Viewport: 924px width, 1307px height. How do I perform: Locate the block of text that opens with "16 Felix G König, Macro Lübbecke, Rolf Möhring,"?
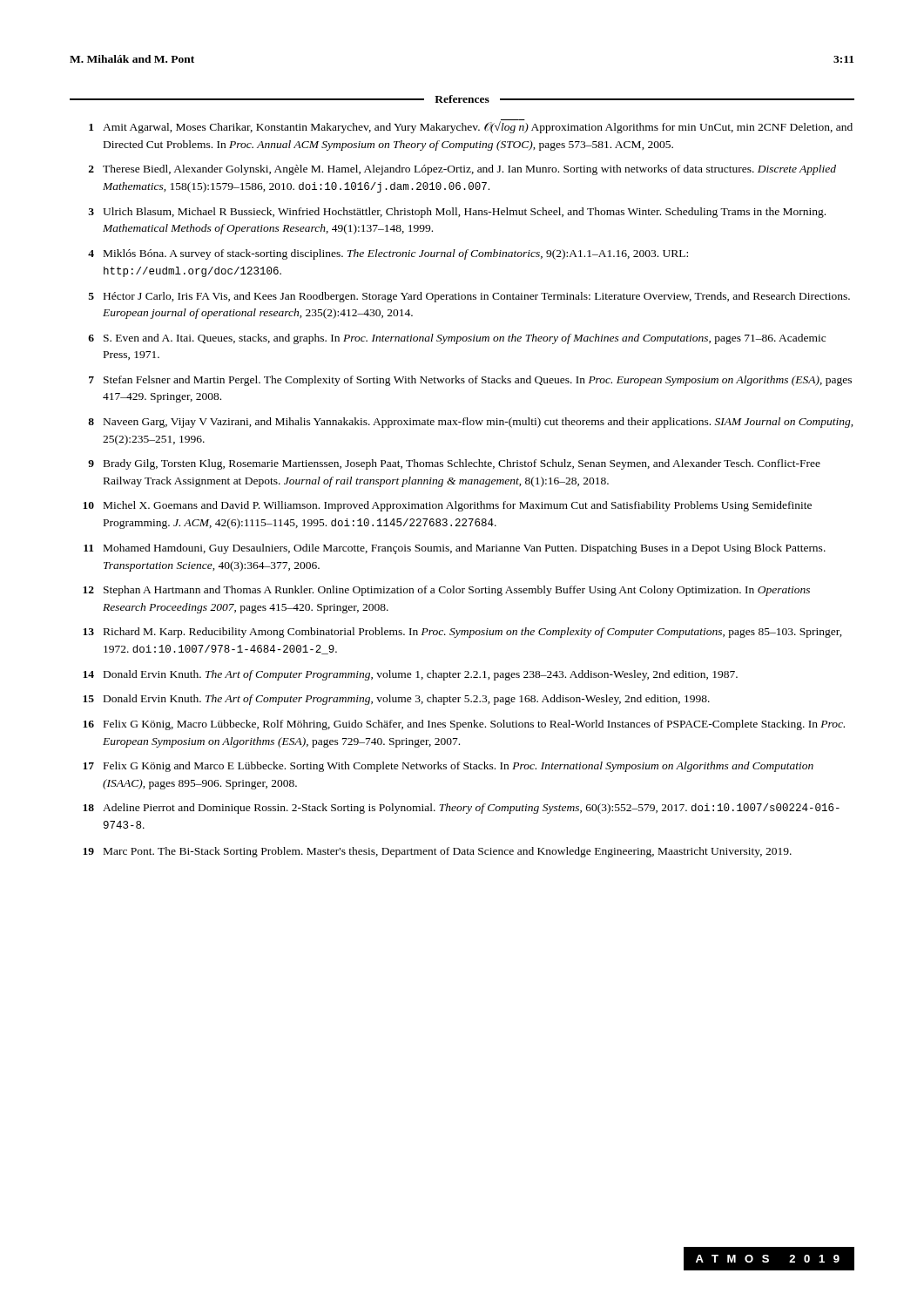[x=462, y=732]
